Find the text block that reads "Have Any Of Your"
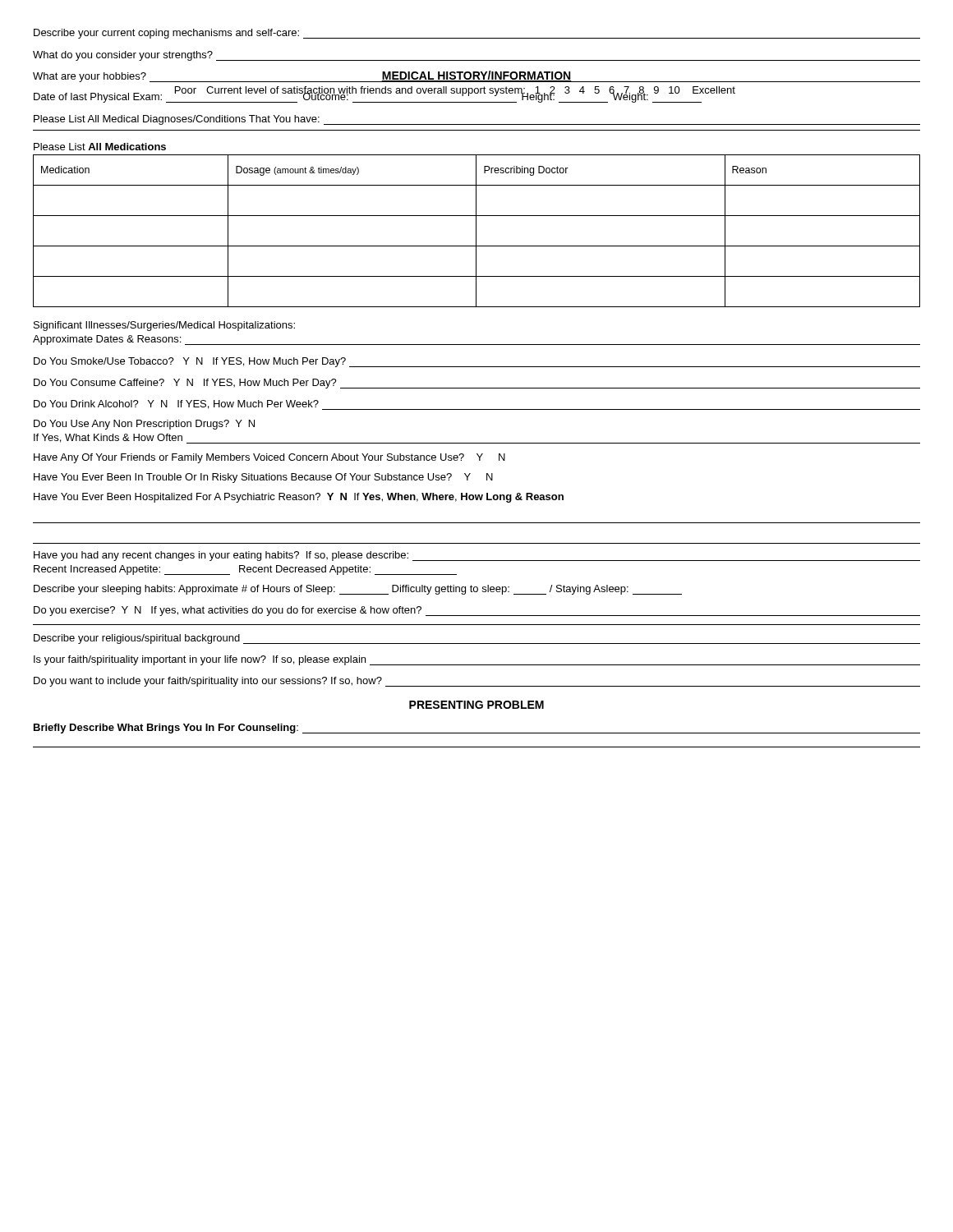953x1232 pixels. click(269, 457)
